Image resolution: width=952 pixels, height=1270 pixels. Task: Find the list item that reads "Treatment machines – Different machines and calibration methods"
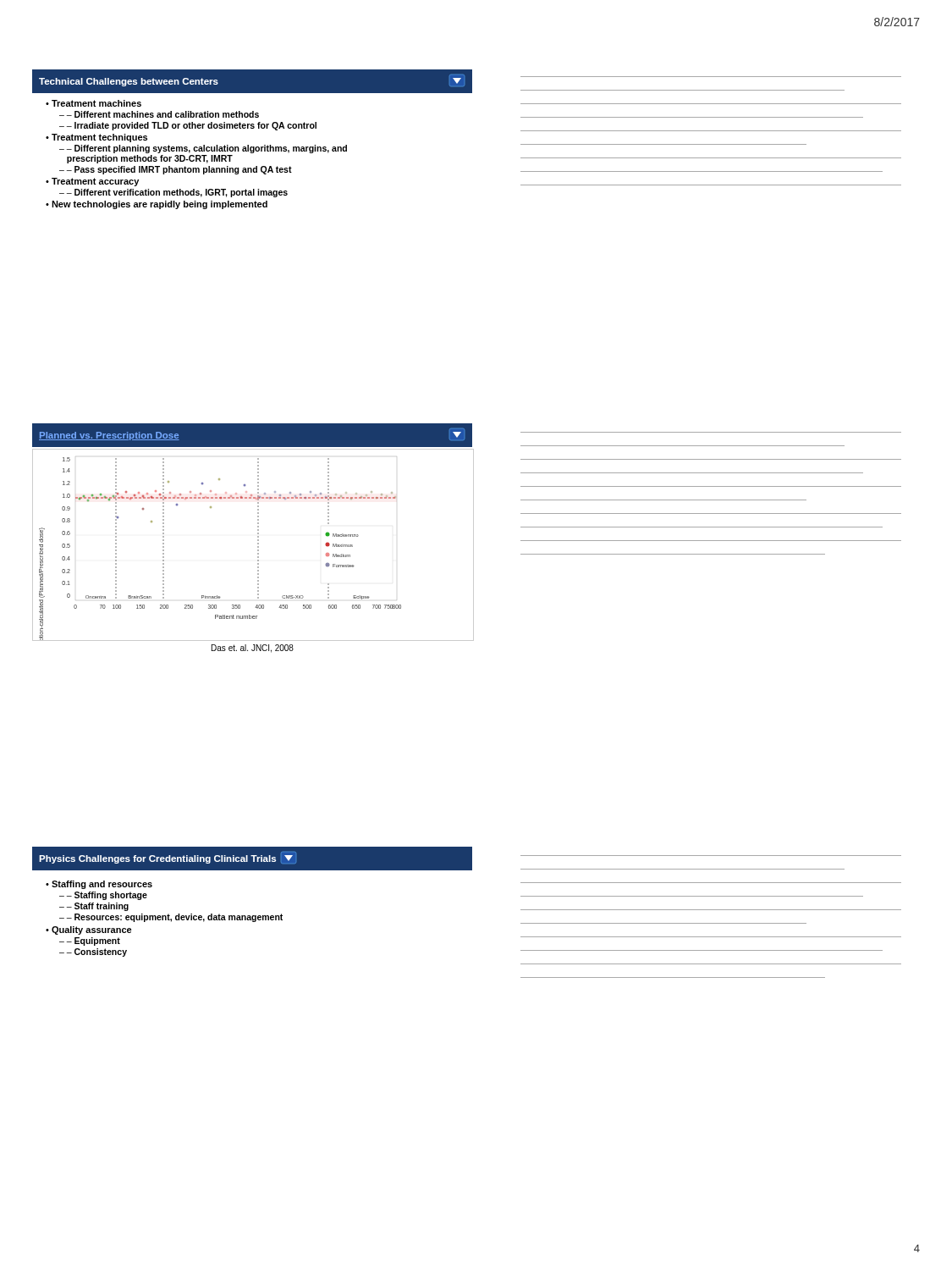(262, 114)
